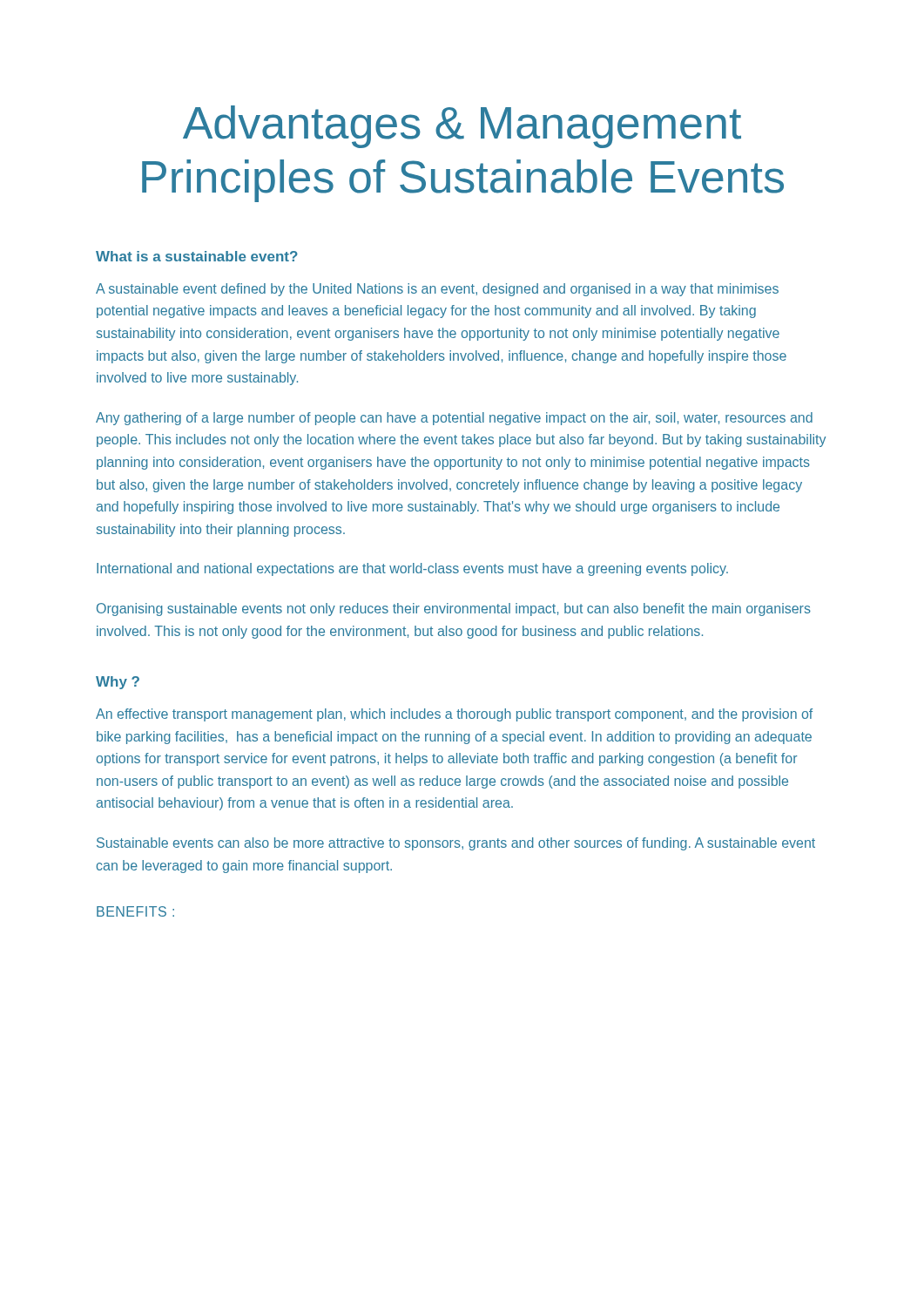Click on the text block that reads "Any gathering of a large number of"
This screenshot has height=1307, width=924.
coord(461,473)
